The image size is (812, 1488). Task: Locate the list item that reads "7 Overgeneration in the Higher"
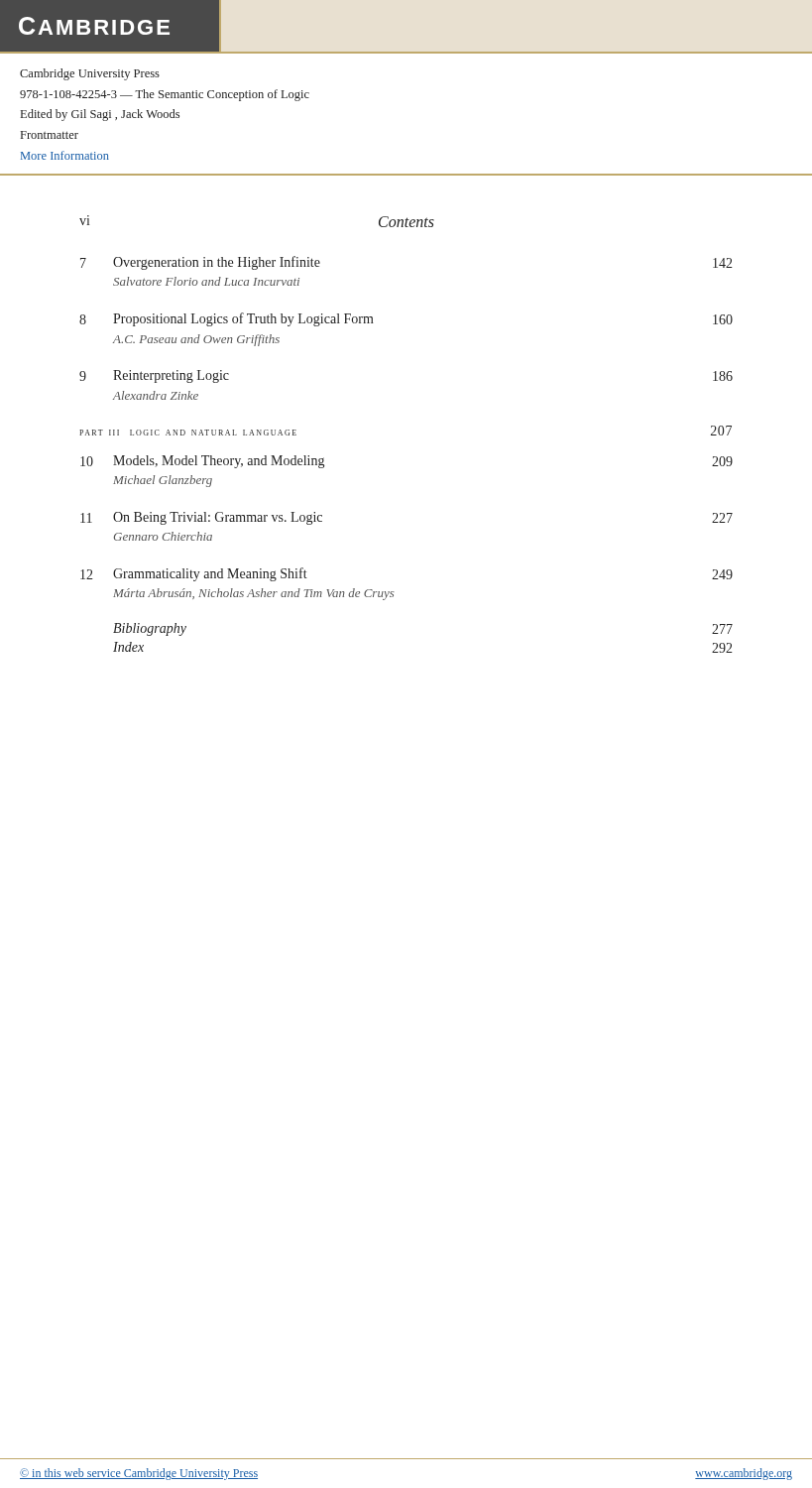point(222,262)
